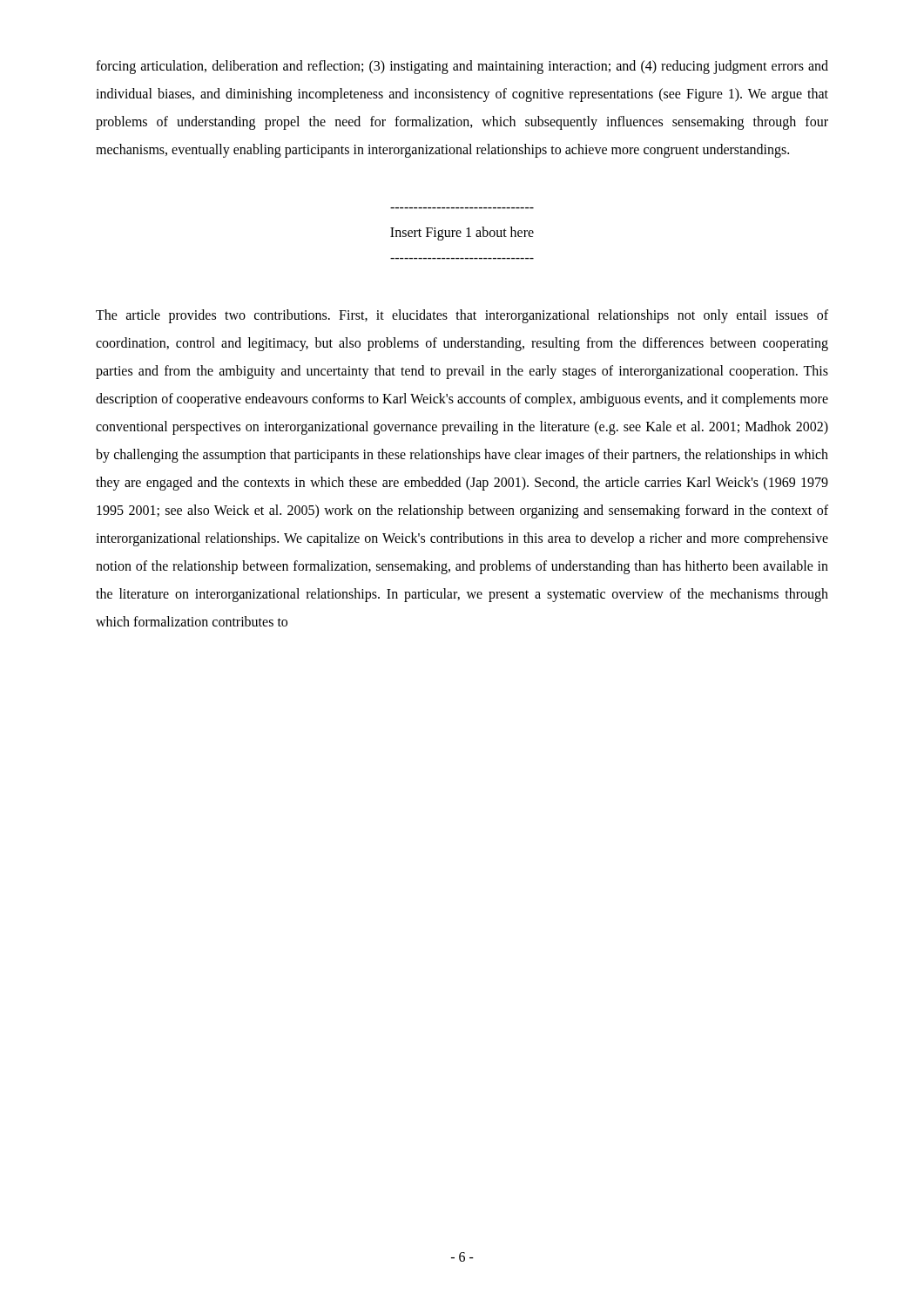The image size is (924, 1307).
Task: Click the passage that begins "Insert Figure 1 about"
Action: click(462, 232)
